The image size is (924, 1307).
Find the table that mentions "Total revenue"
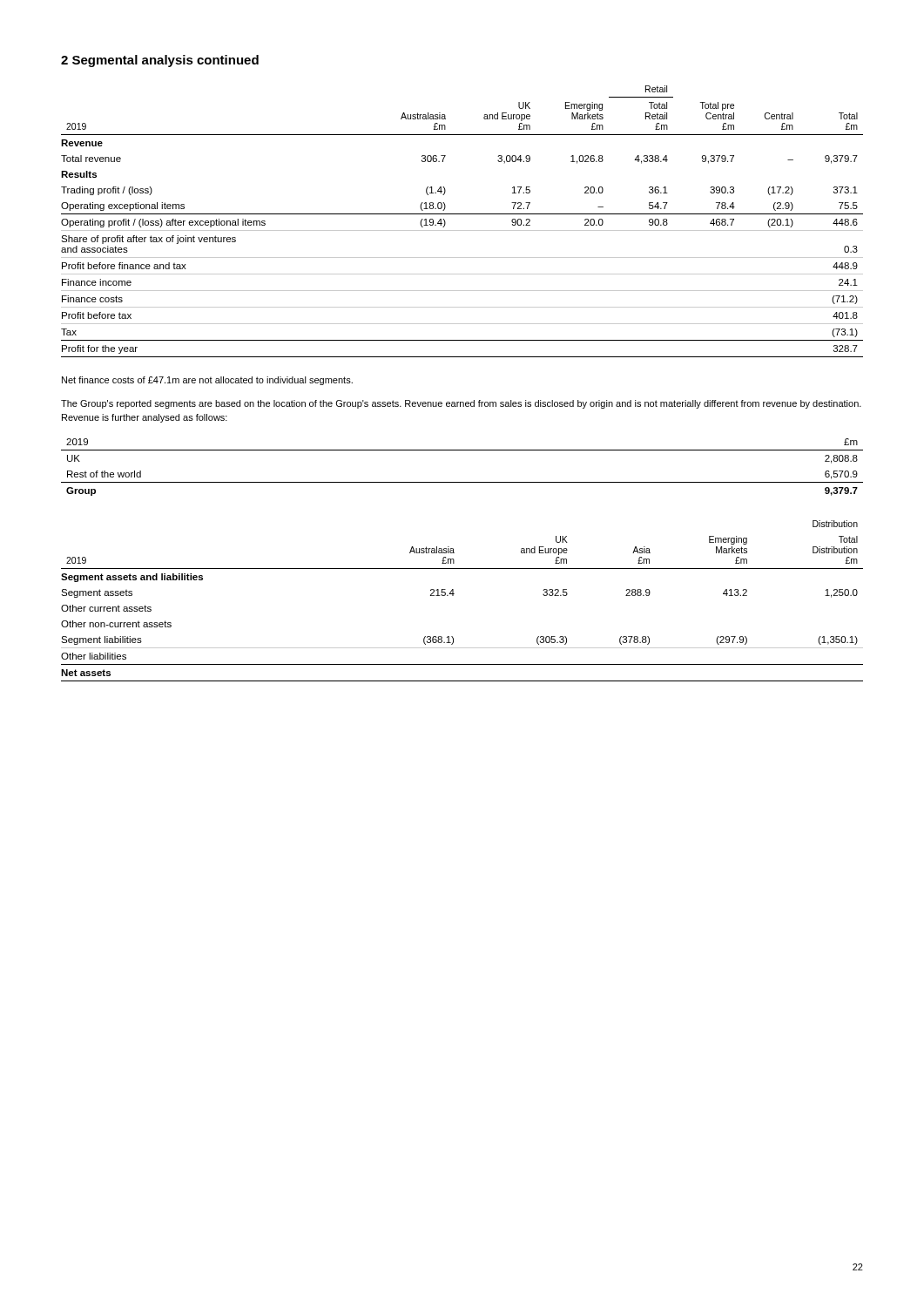(x=462, y=219)
